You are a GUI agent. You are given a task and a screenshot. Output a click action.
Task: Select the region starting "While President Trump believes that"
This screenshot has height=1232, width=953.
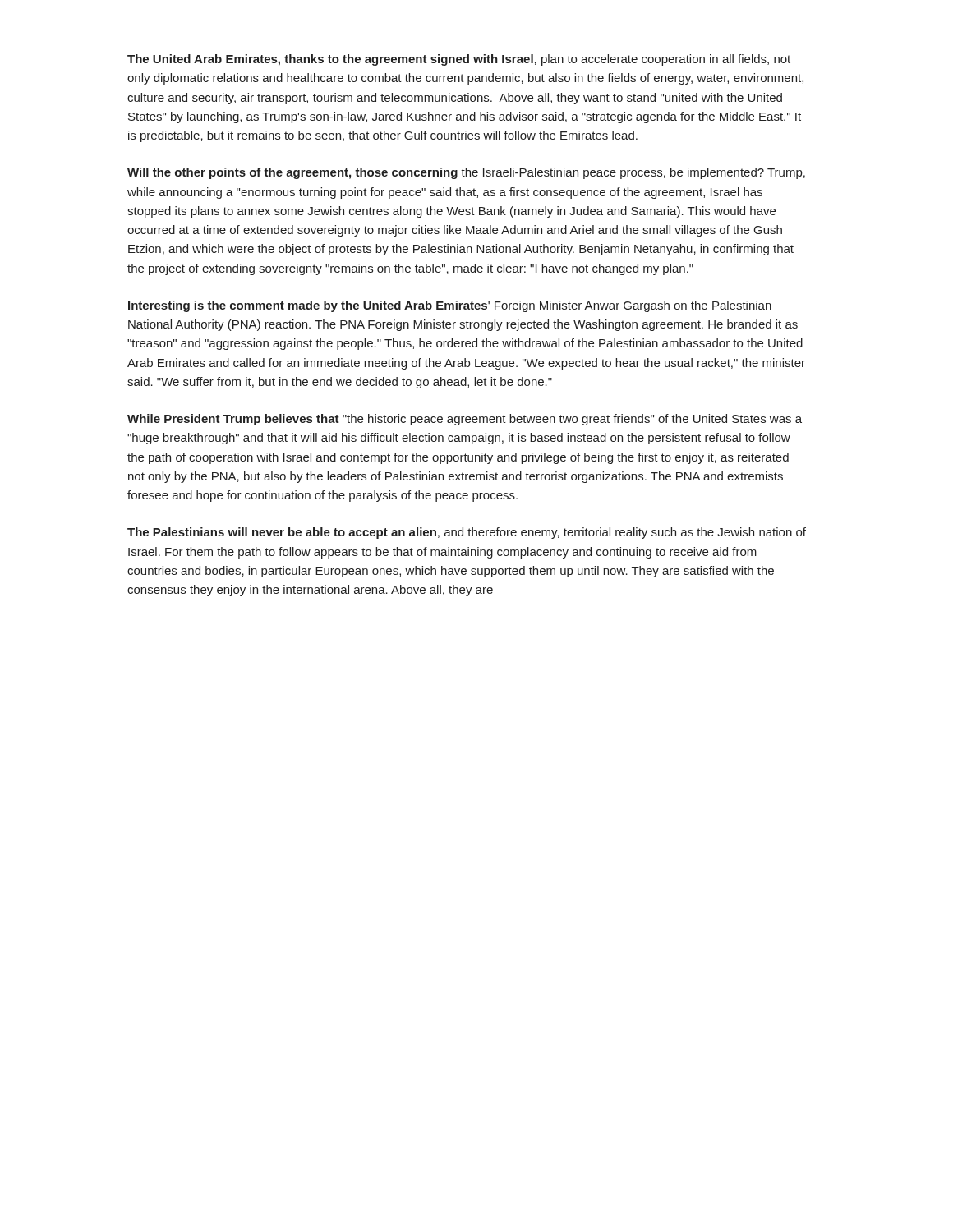point(465,457)
